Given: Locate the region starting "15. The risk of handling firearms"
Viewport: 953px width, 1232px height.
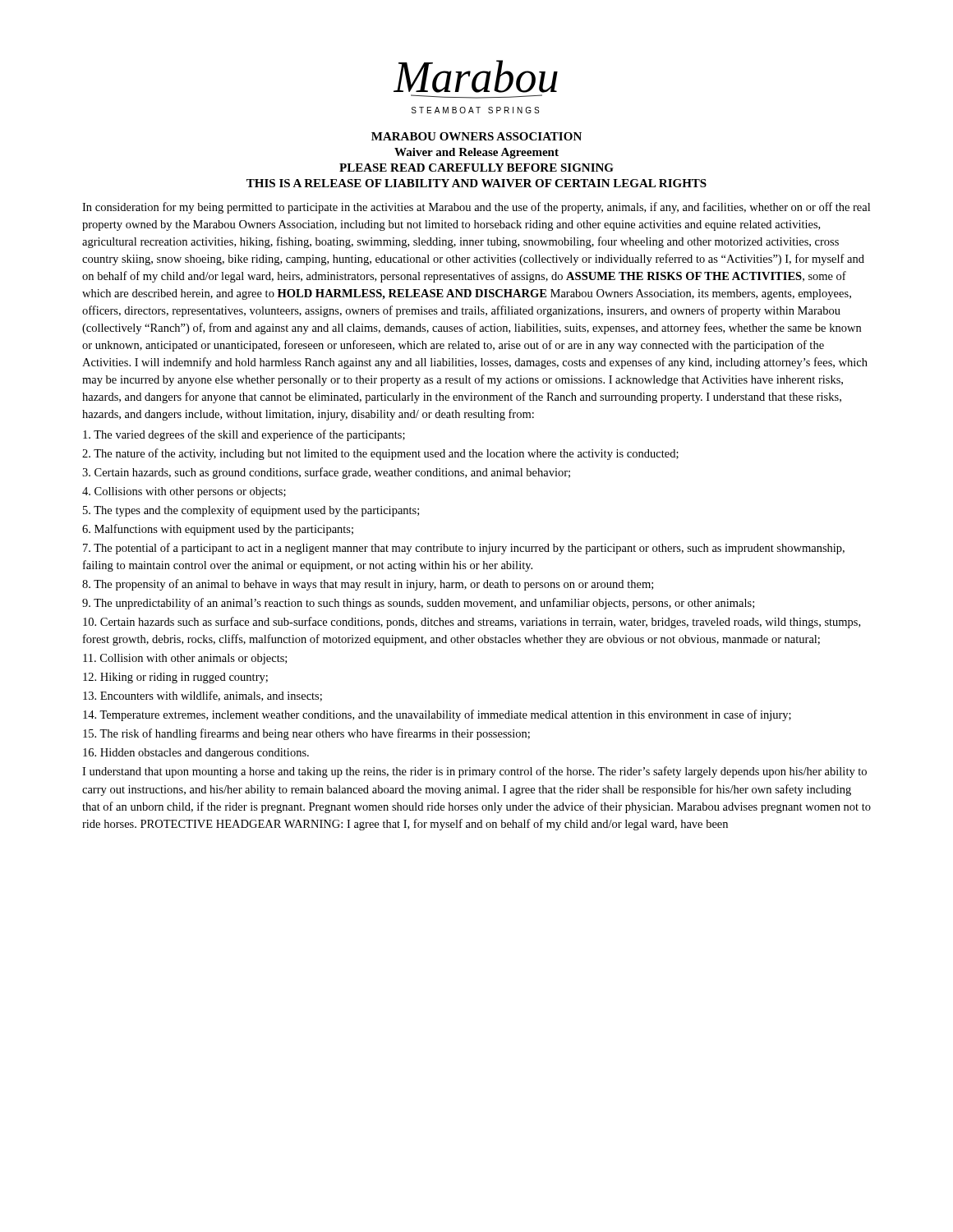Looking at the screenshot, I should (306, 734).
